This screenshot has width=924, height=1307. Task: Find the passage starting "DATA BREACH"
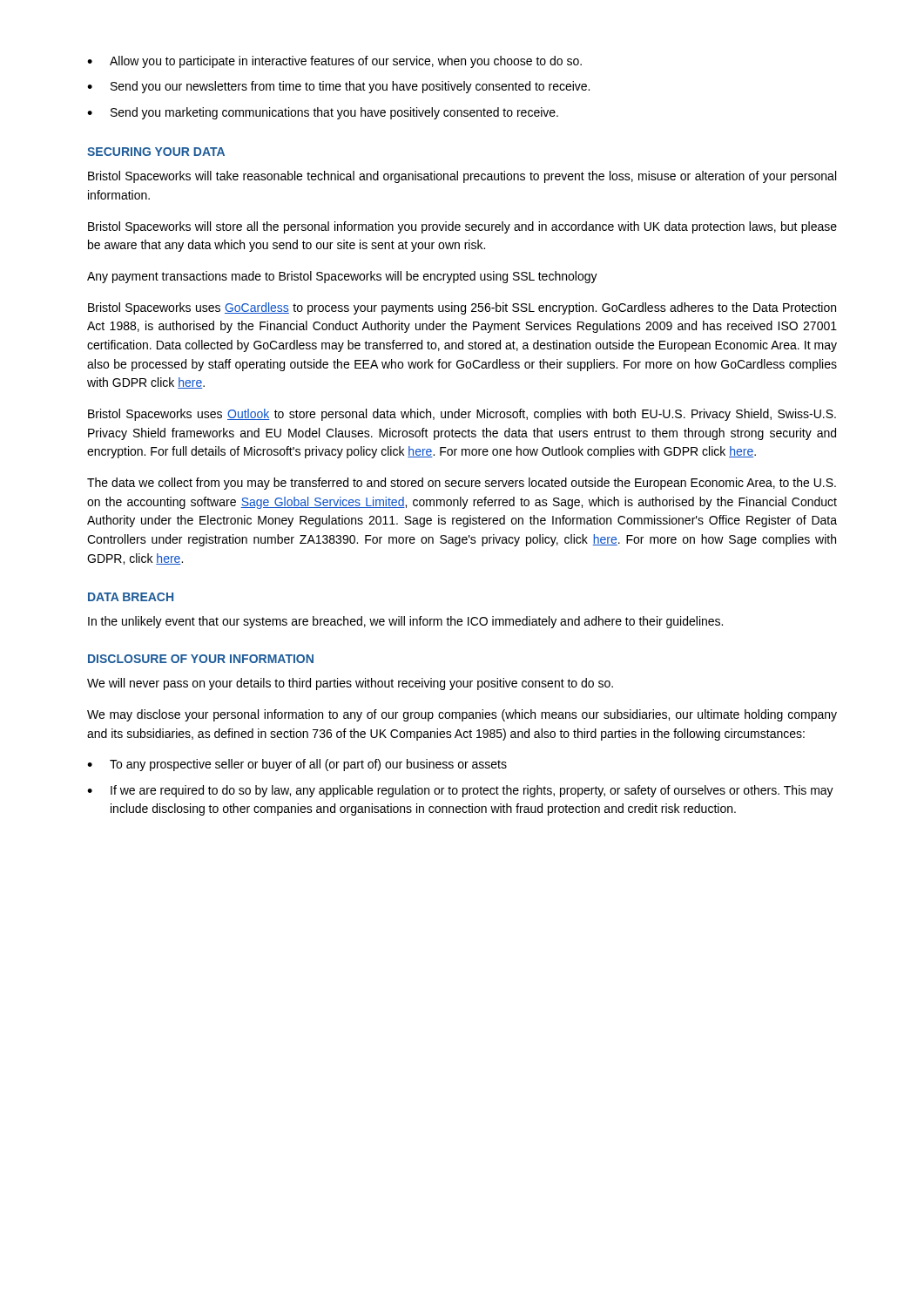(131, 596)
